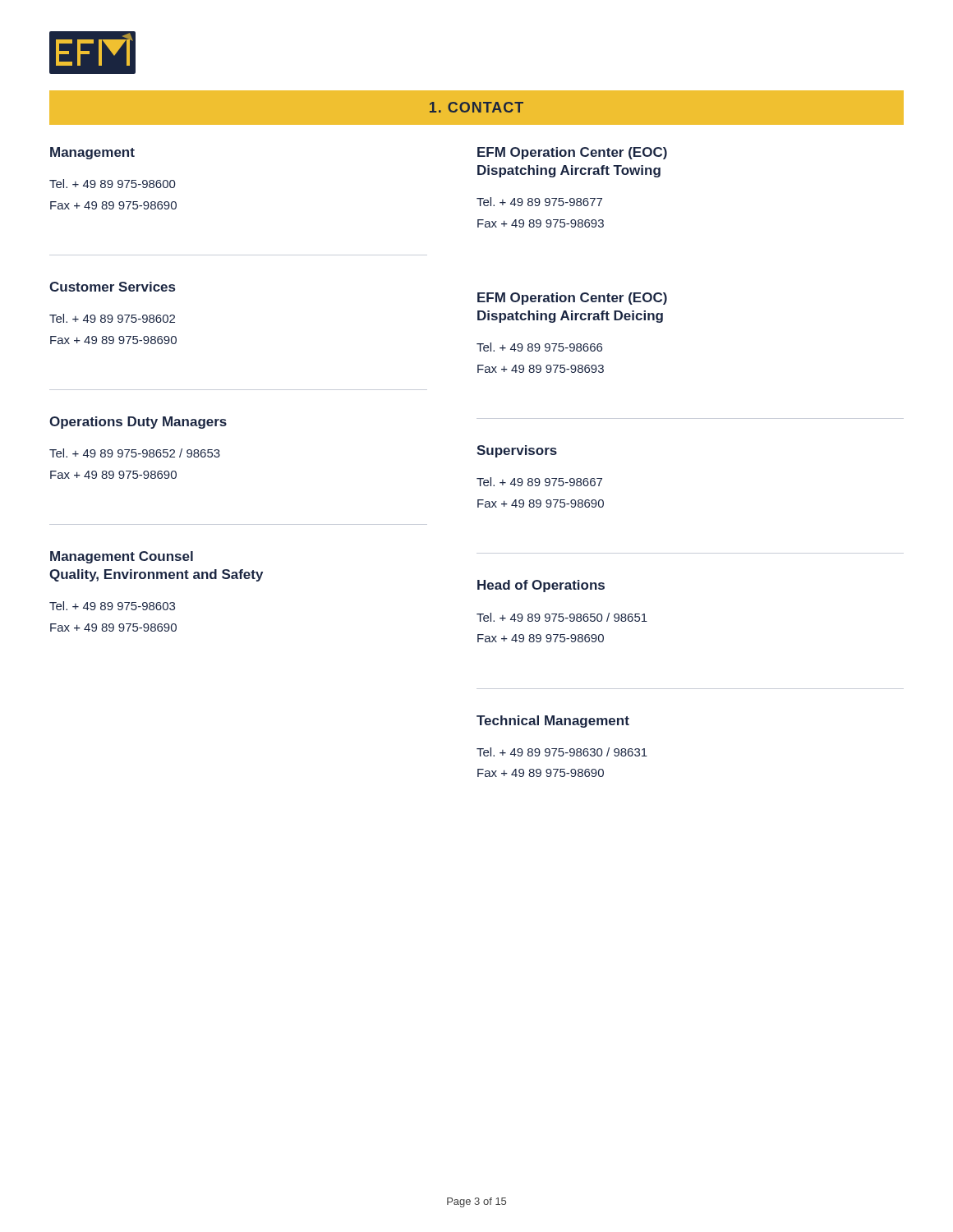The image size is (953, 1232).
Task: Click on the section header that says "Head of Operations Tel."
Action: (x=541, y=586)
